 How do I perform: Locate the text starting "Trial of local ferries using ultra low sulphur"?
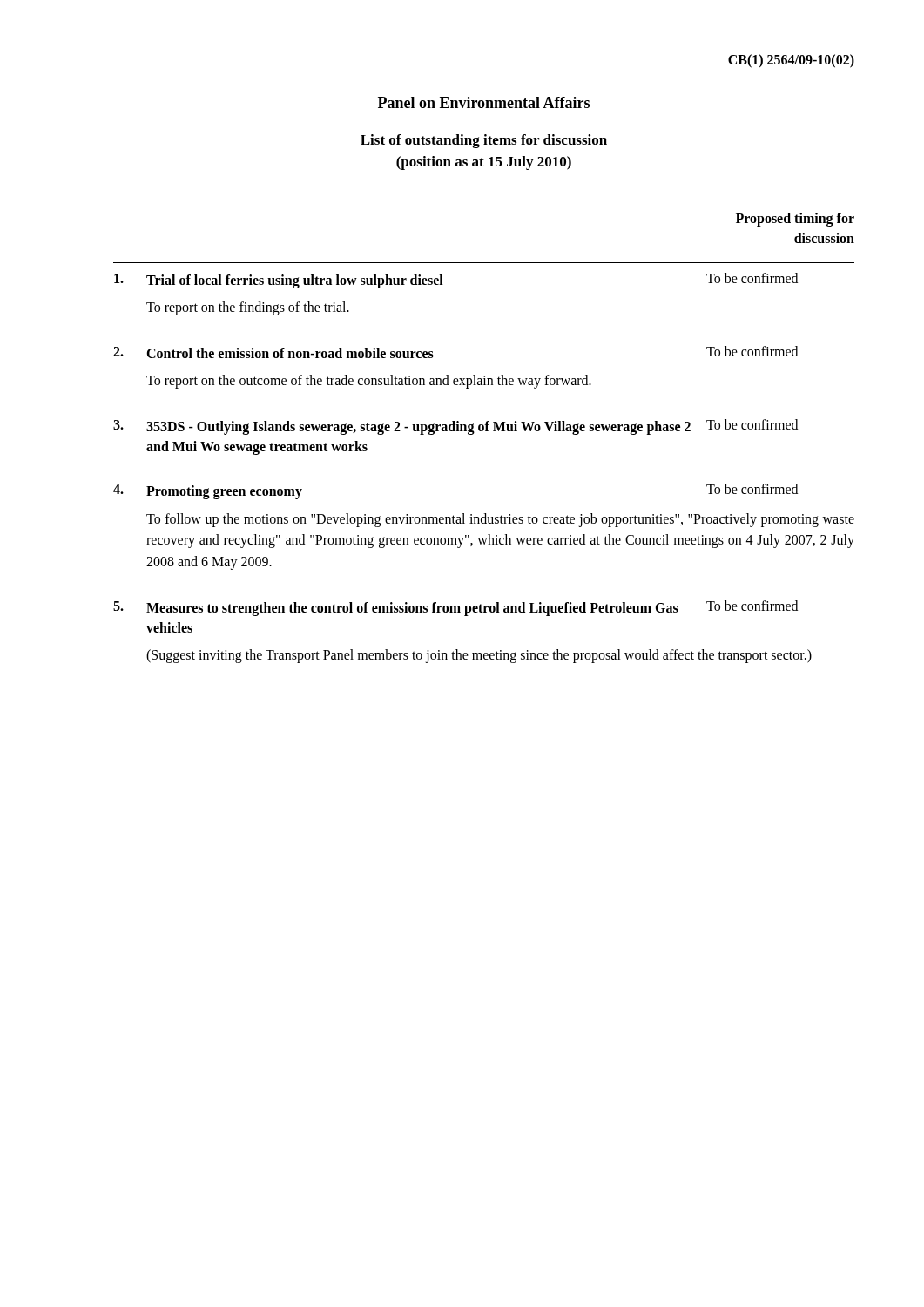tap(283, 280)
